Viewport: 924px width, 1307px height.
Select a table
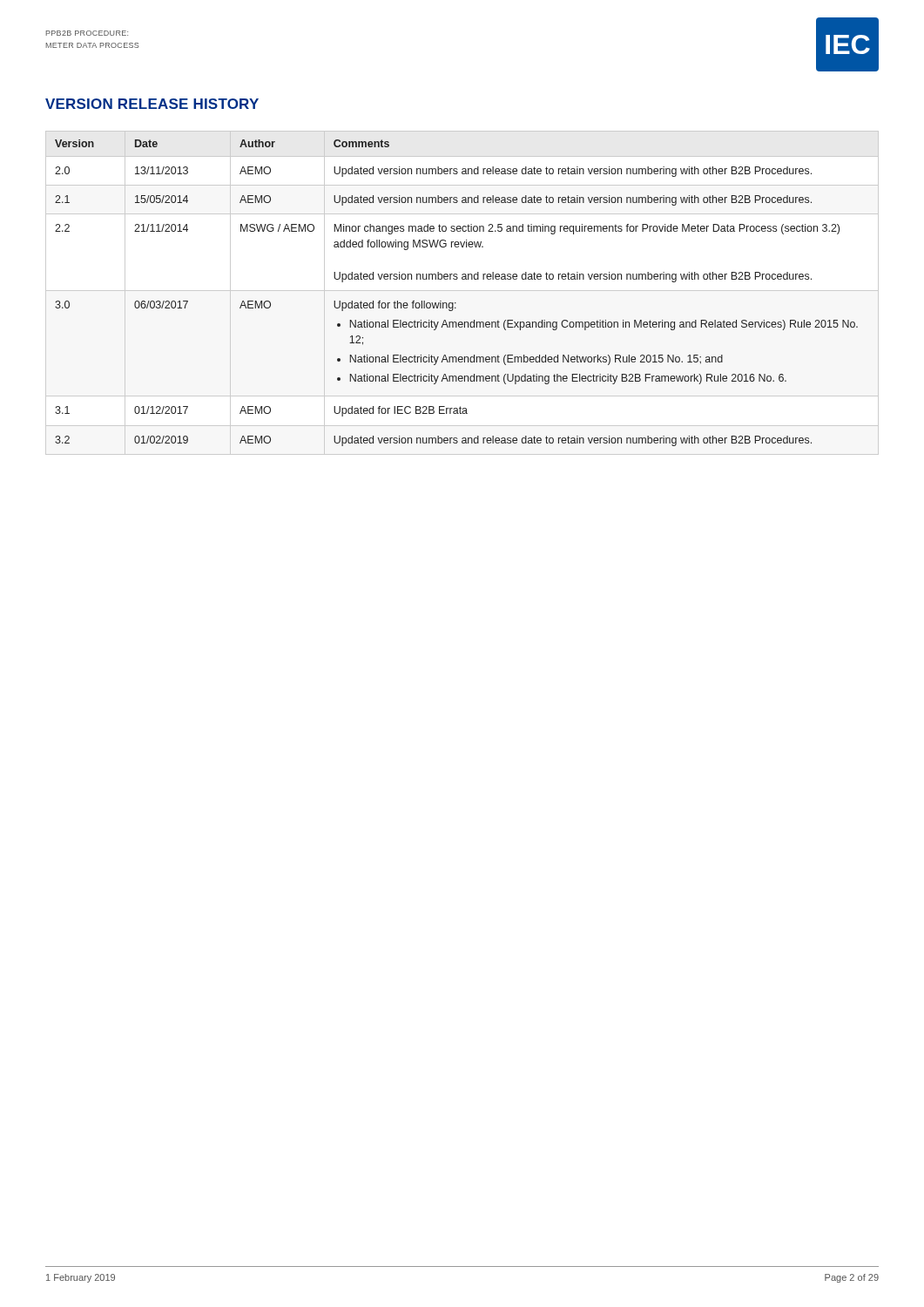click(462, 293)
